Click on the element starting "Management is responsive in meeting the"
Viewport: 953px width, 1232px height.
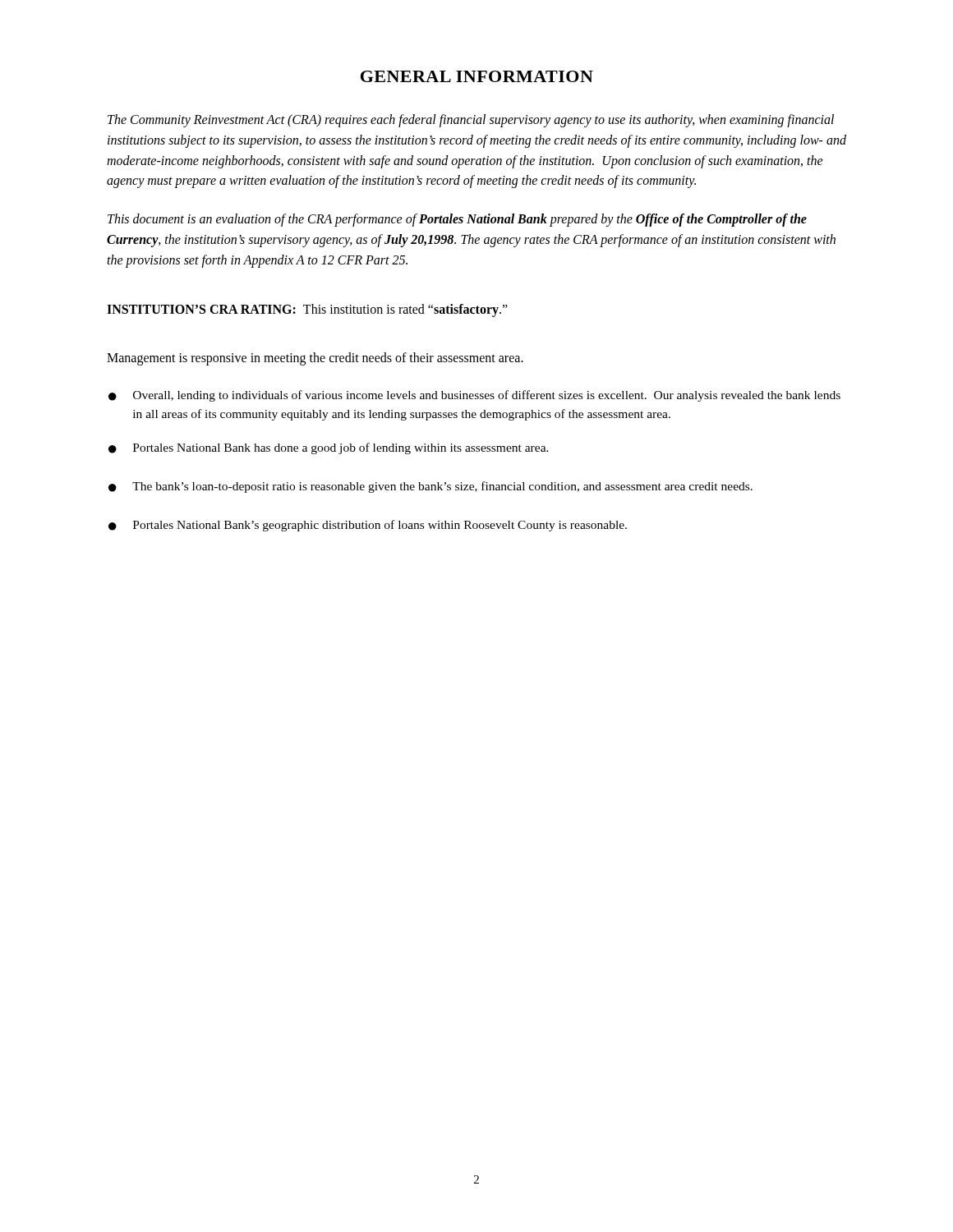(315, 358)
